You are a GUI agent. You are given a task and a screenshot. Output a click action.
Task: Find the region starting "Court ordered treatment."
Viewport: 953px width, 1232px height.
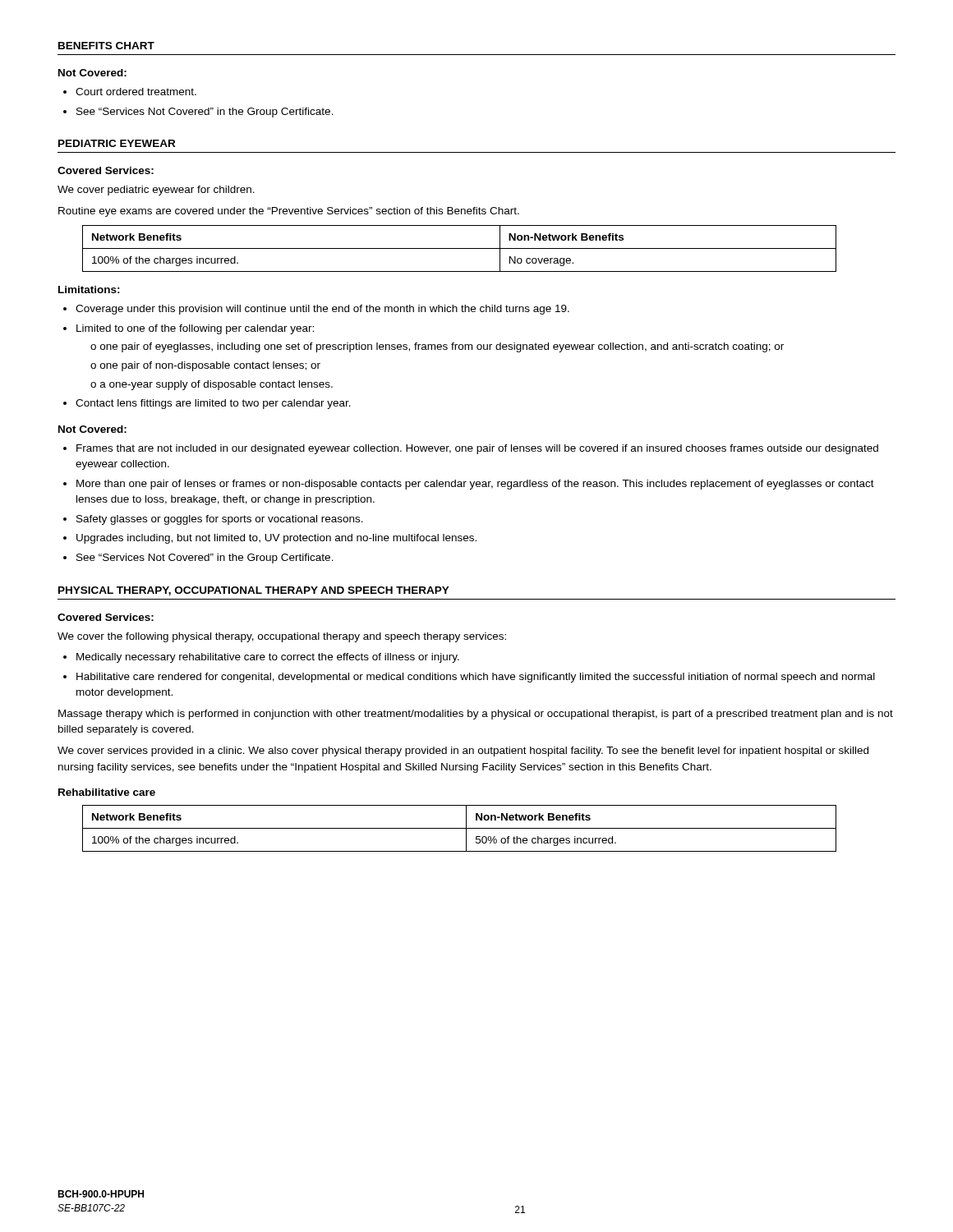pyautogui.click(x=136, y=92)
